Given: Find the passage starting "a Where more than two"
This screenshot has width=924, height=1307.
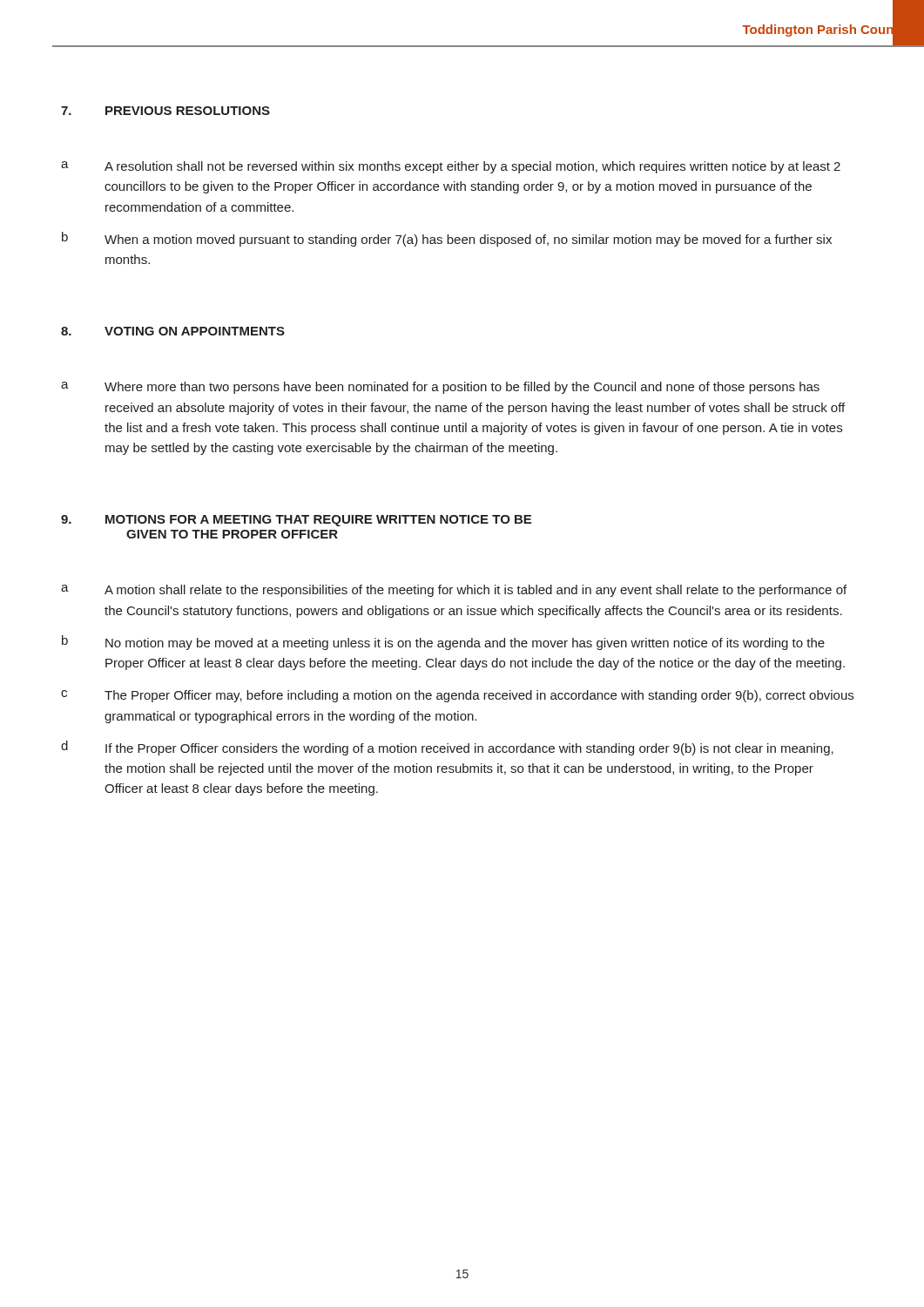Looking at the screenshot, I should 458,417.
